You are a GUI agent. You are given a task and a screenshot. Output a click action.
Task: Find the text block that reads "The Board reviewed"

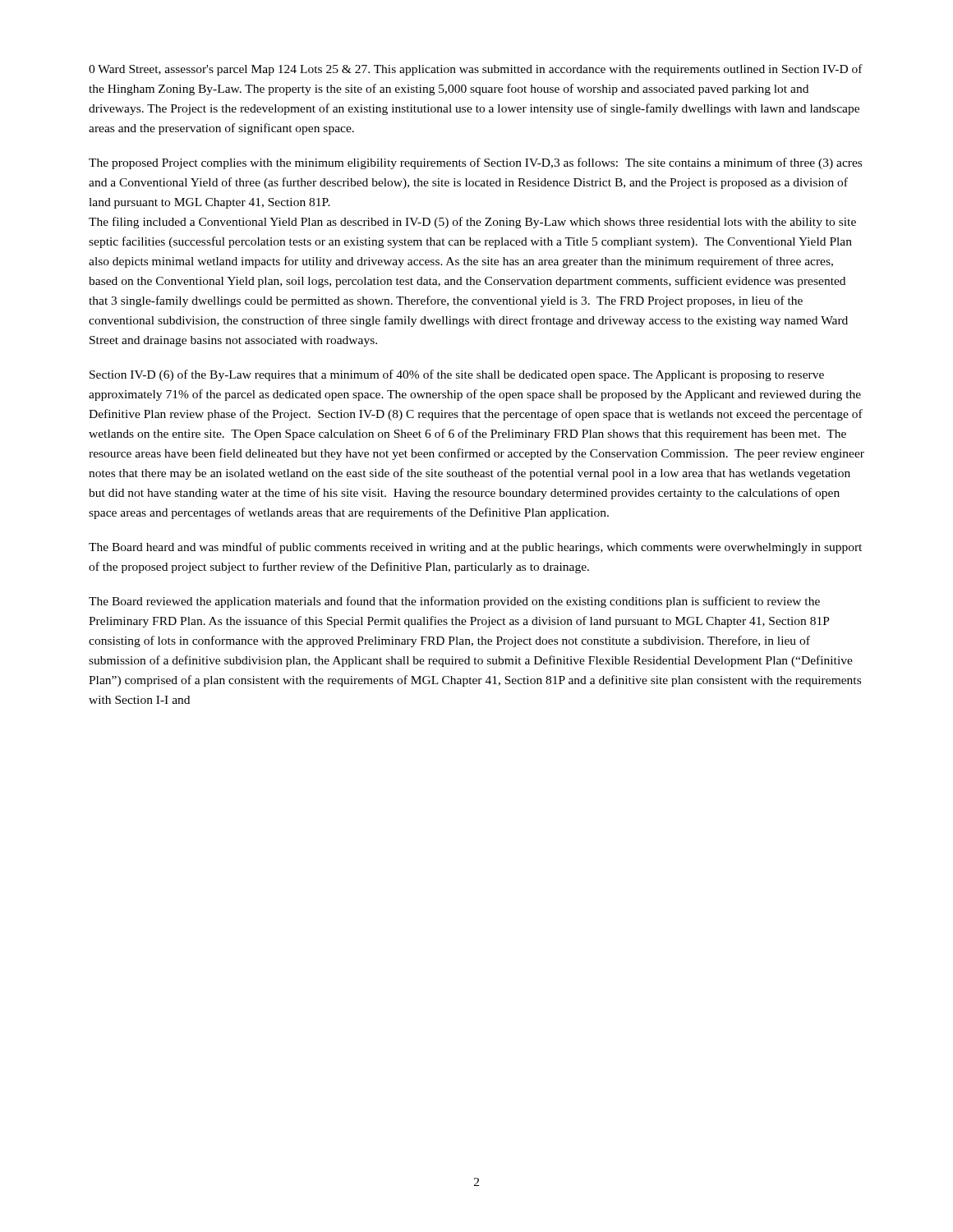tap(475, 650)
